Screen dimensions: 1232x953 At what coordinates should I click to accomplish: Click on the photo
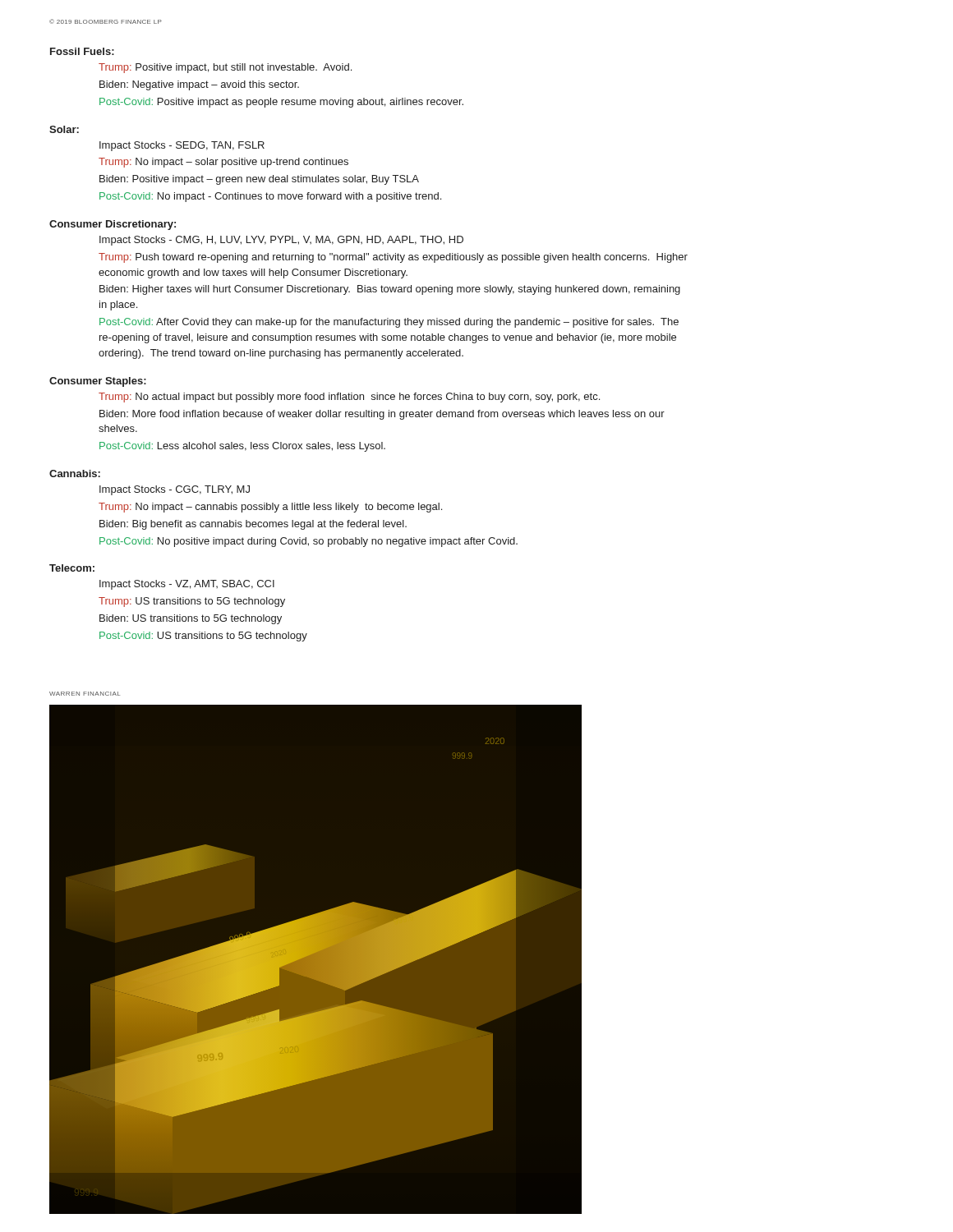coord(315,959)
